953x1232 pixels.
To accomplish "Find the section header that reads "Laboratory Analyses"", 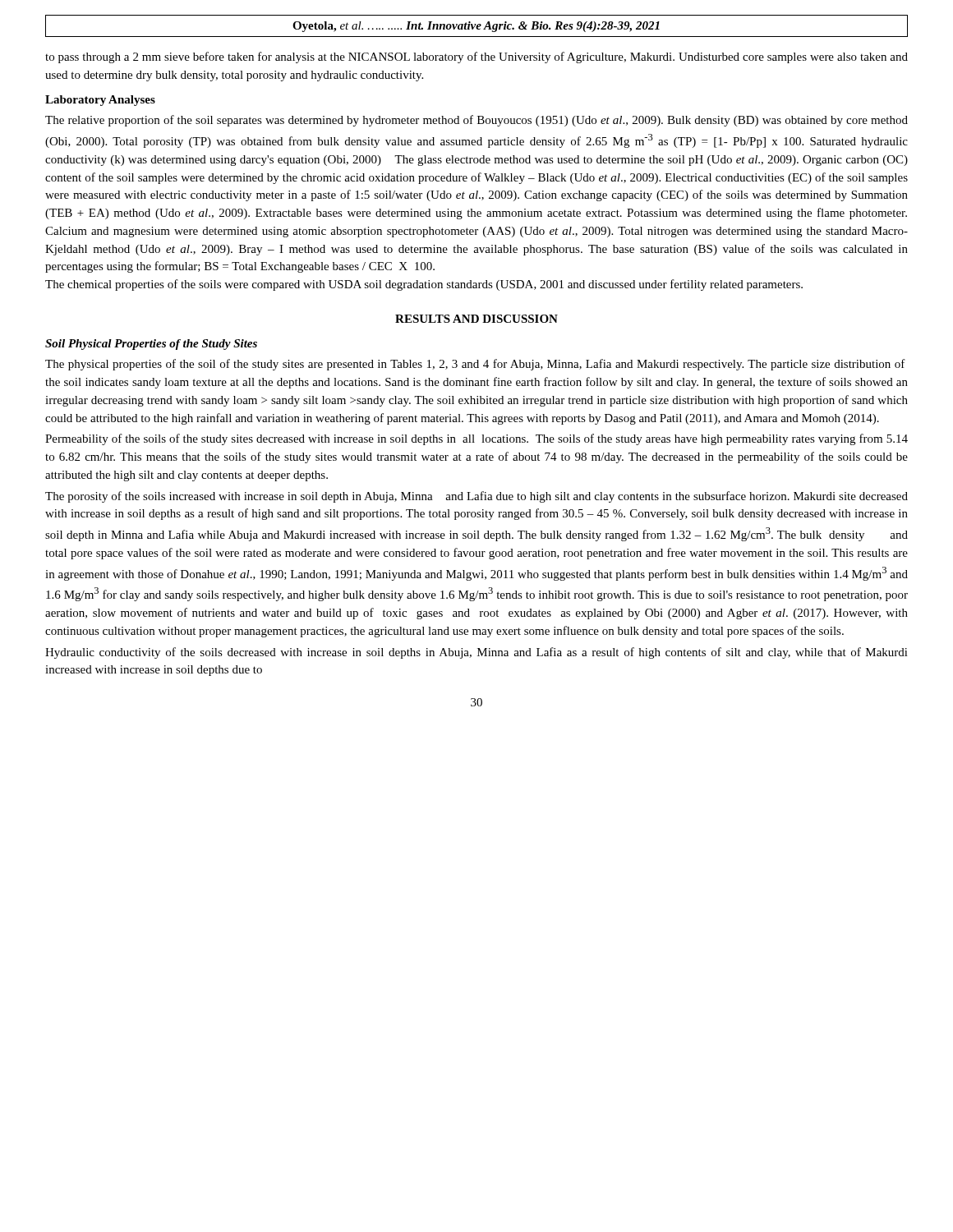I will point(100,101).
